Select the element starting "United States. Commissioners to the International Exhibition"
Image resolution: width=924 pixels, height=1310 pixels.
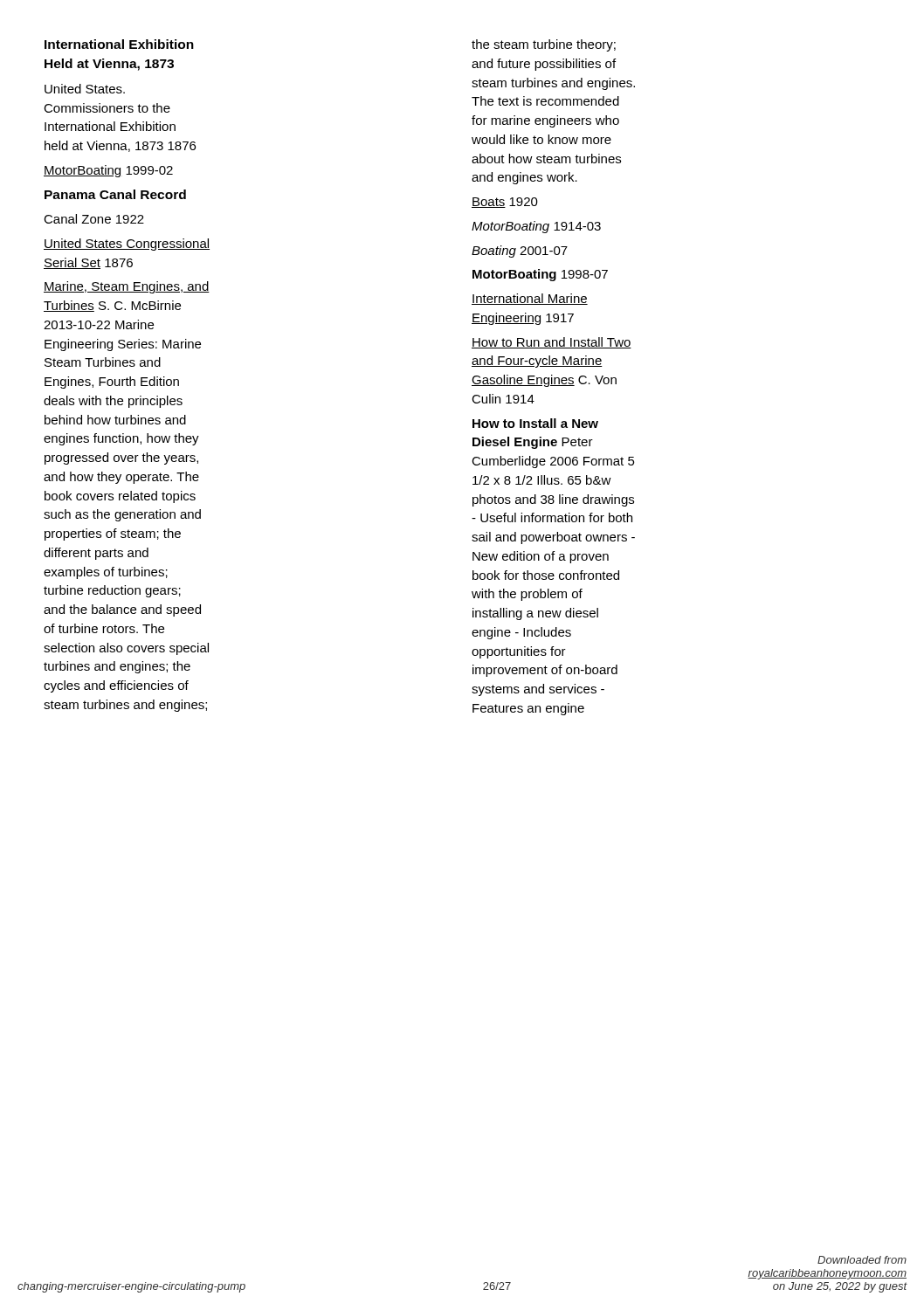[85, 89]
